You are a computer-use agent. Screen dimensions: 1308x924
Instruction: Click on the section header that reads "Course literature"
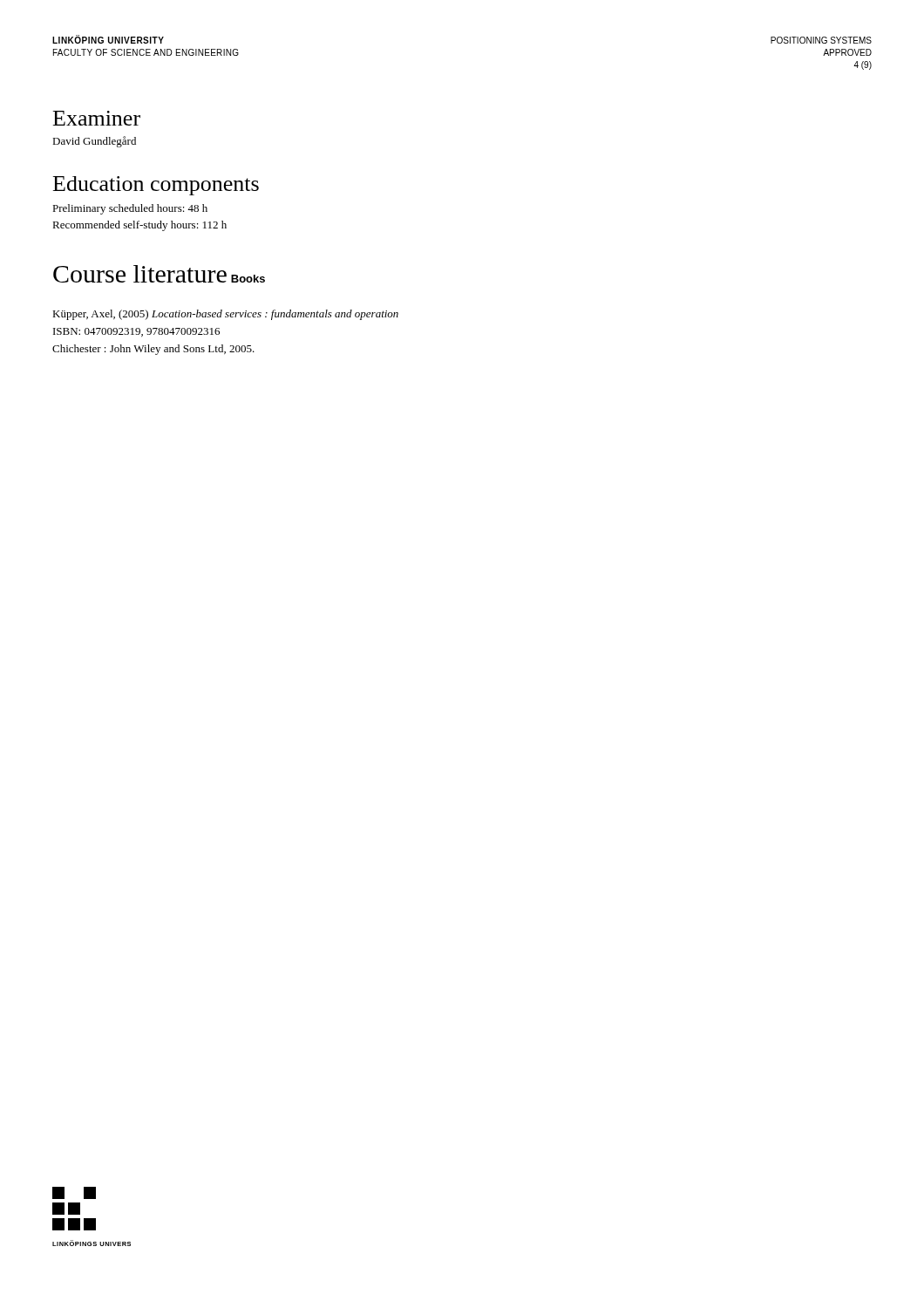pyautogui.click(x=140, y=273)
